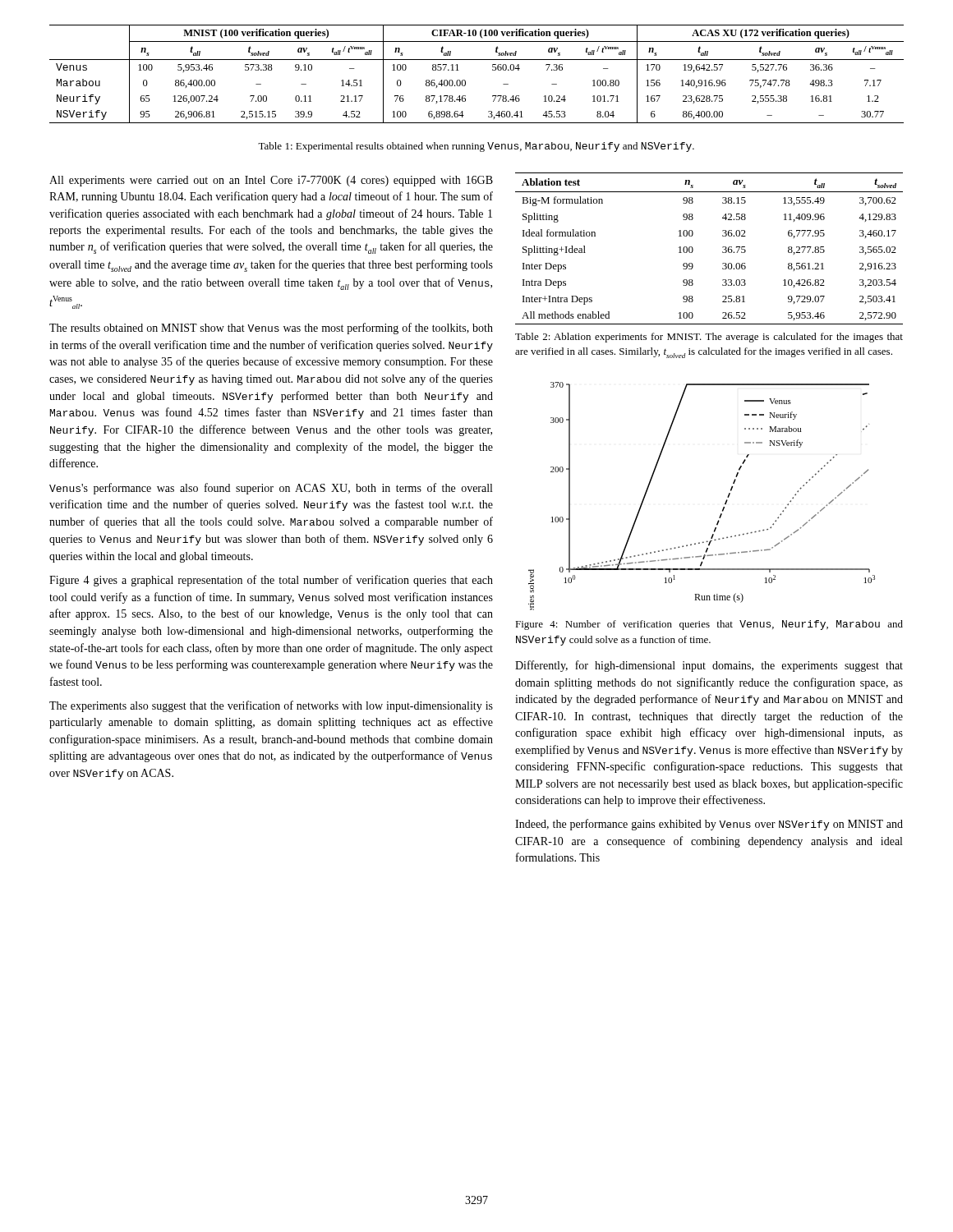Click the caption that begins "Table 2: Ablation experiments for MNIST. The"
The height and width of the screenshot is (1232, 953).
709,345
